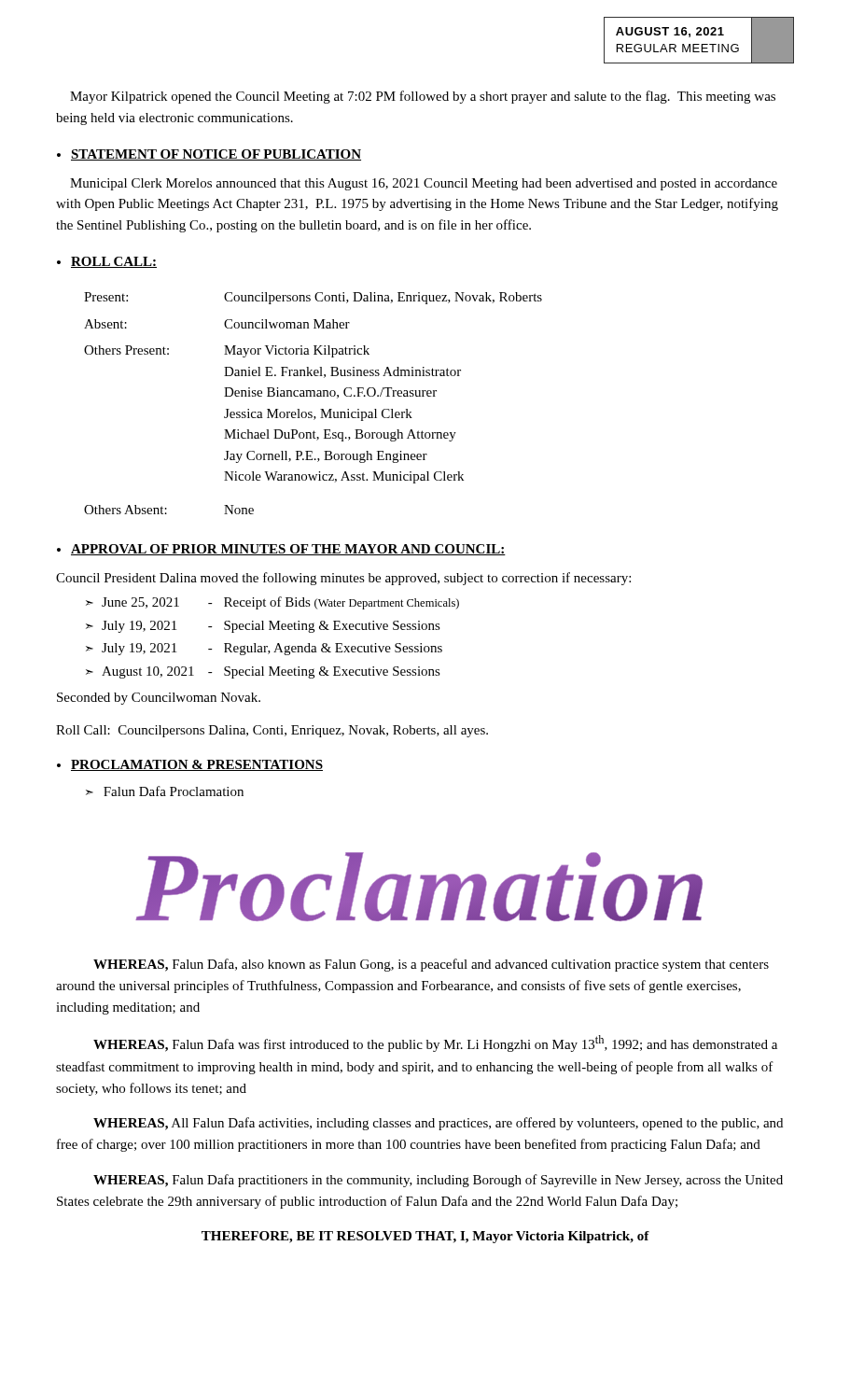Click on the list item that says "➣ Falun Dafa Proclamation"

click(x=164, y=792)
